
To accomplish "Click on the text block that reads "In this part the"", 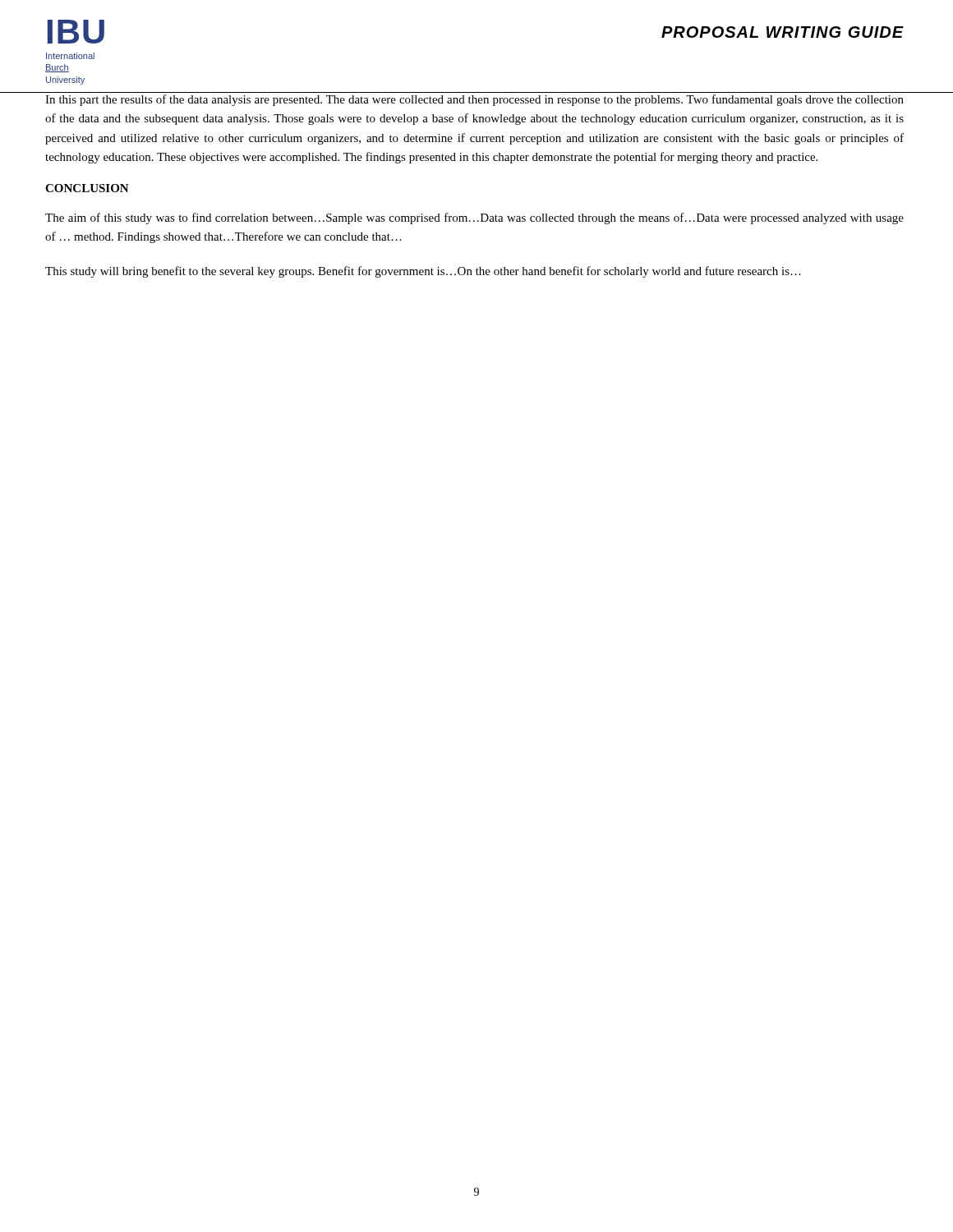I will click(474, 128).
